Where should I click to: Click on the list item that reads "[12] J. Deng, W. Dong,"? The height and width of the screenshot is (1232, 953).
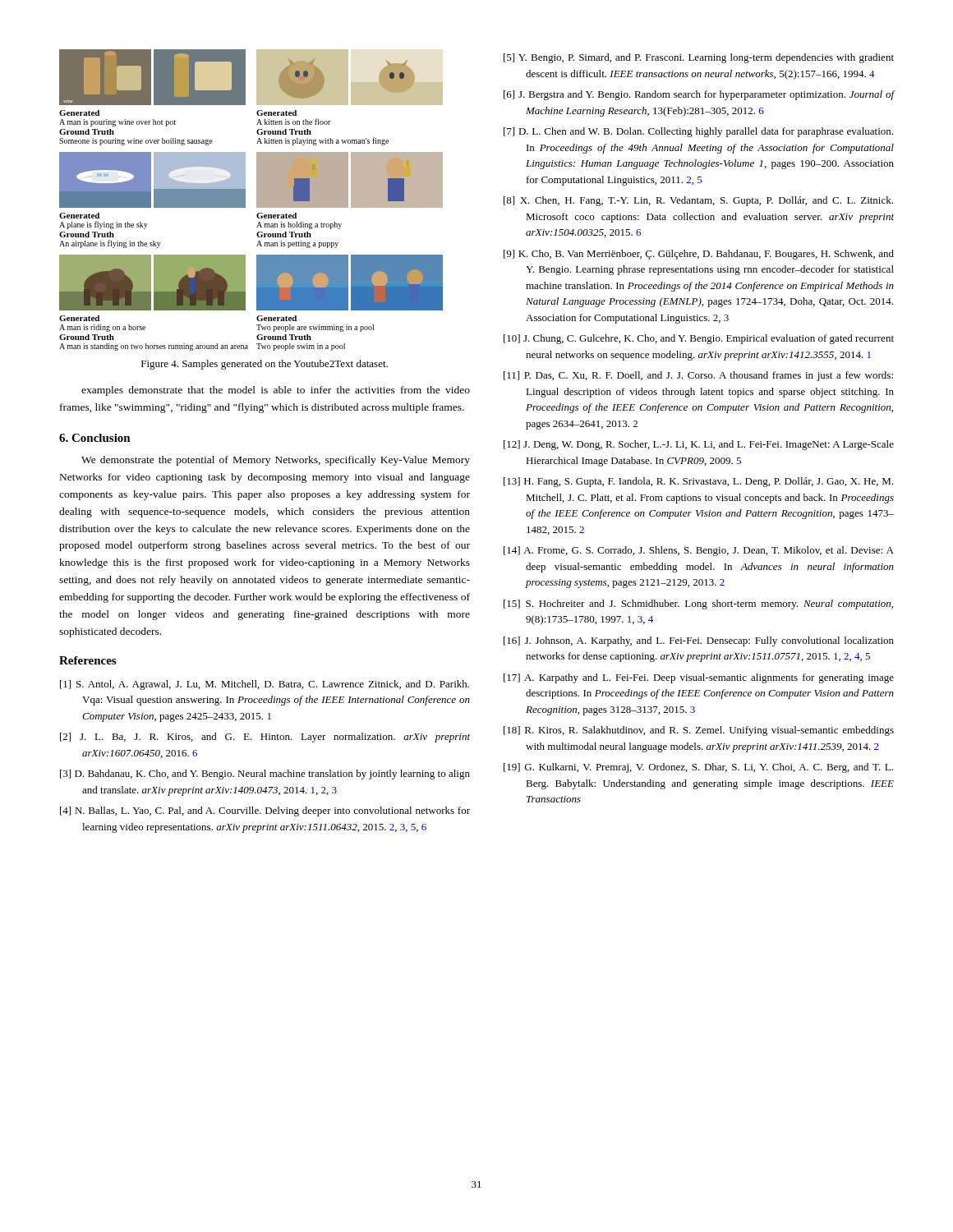tap(698, 452)
